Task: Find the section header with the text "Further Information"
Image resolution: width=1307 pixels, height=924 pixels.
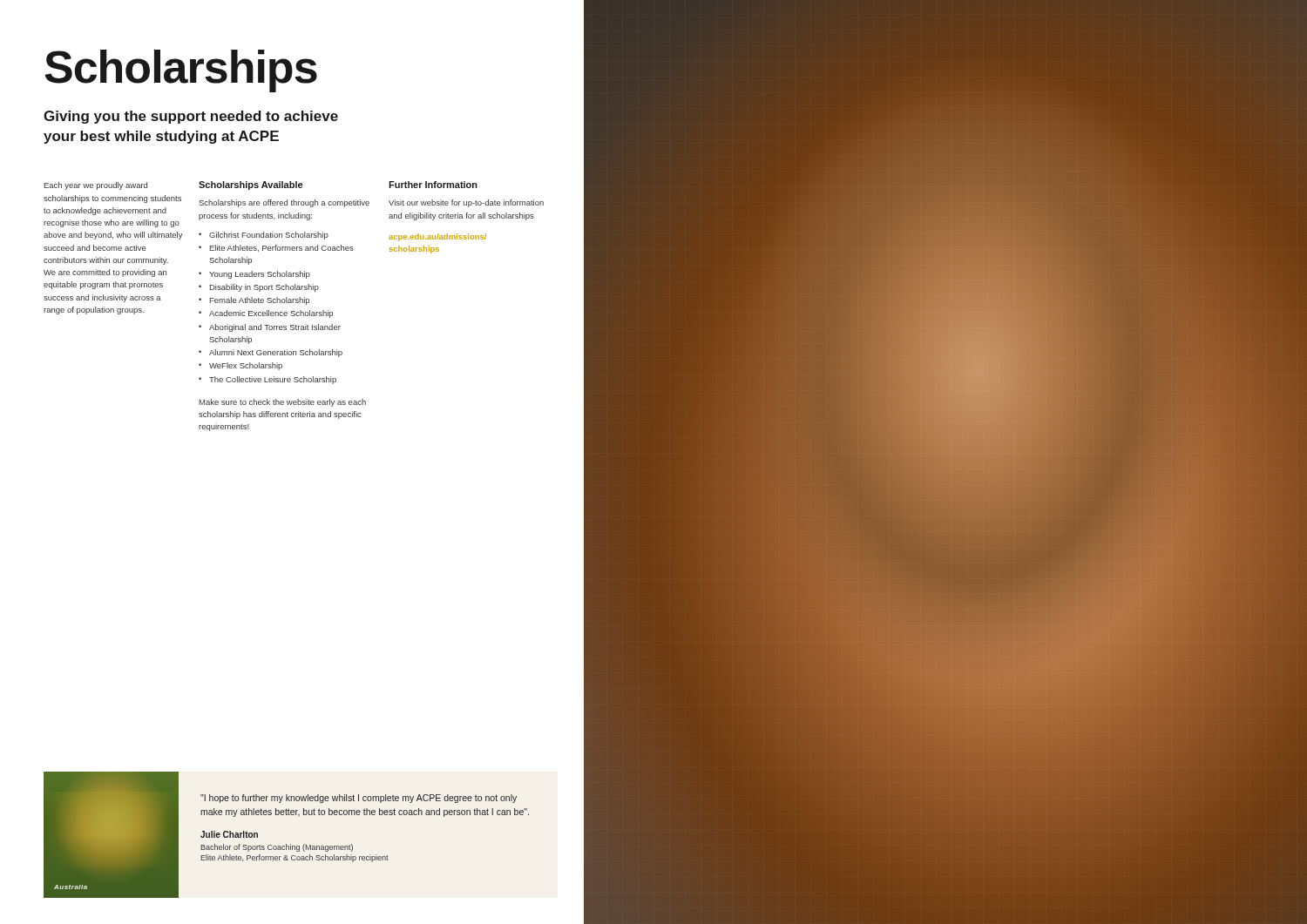Action: tap(433, 185)
